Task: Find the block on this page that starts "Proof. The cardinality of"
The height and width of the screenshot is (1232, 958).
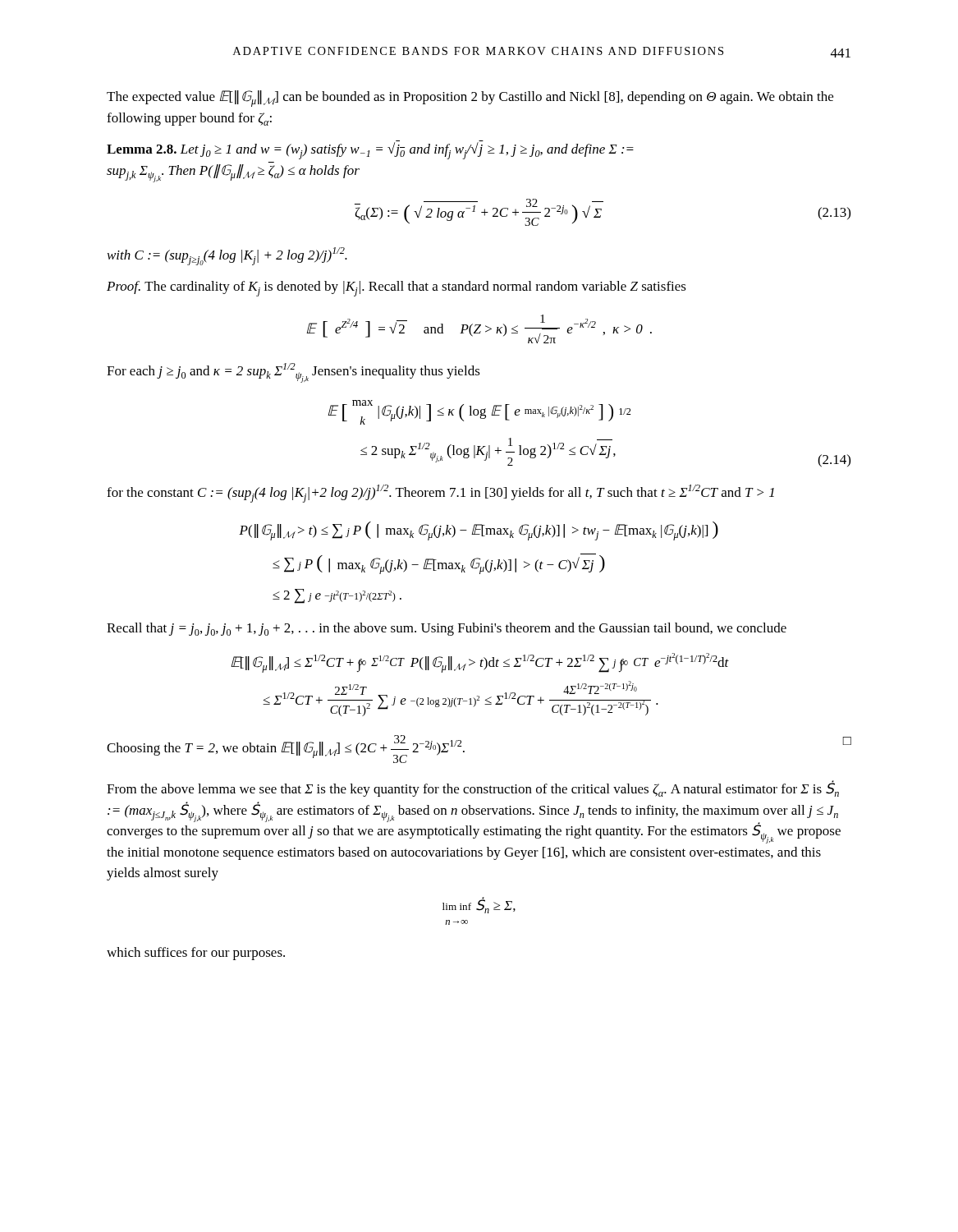Action: tap(397, 288)
